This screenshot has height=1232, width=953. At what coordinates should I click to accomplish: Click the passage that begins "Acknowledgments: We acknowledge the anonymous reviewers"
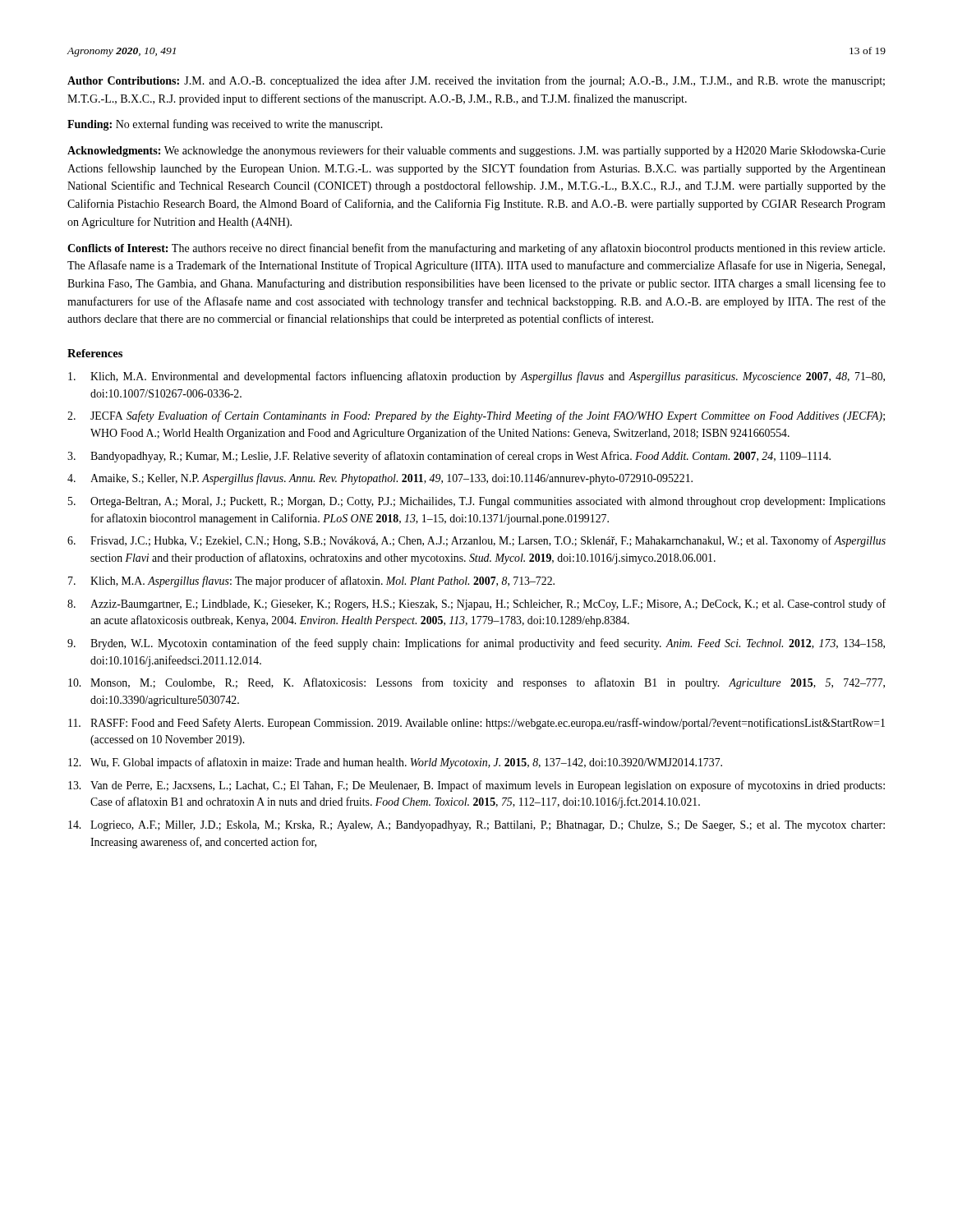[476, 186]
